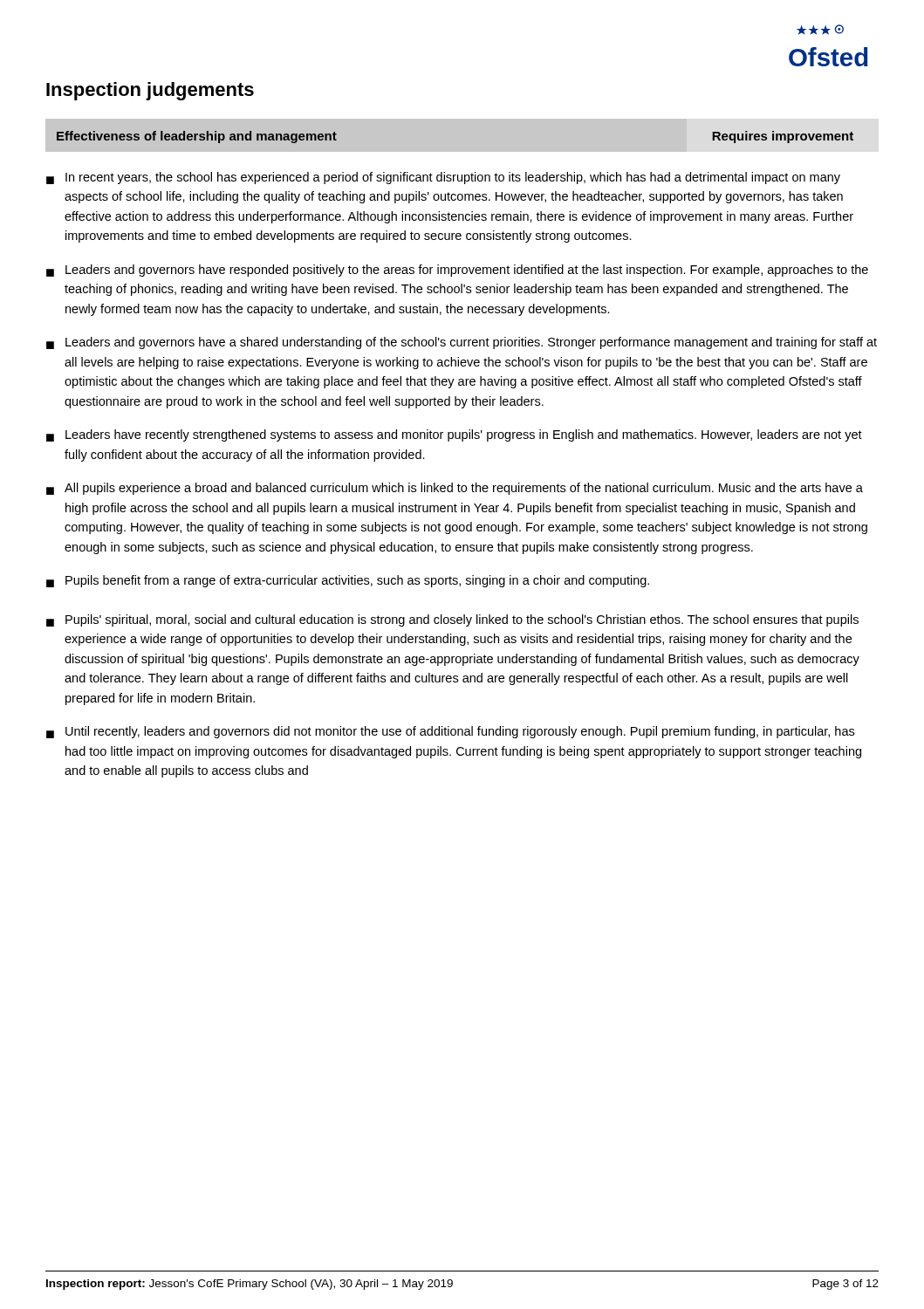Point to the block starting "■ Leaders have recently strengthened systems to assess"

point(462,445)
